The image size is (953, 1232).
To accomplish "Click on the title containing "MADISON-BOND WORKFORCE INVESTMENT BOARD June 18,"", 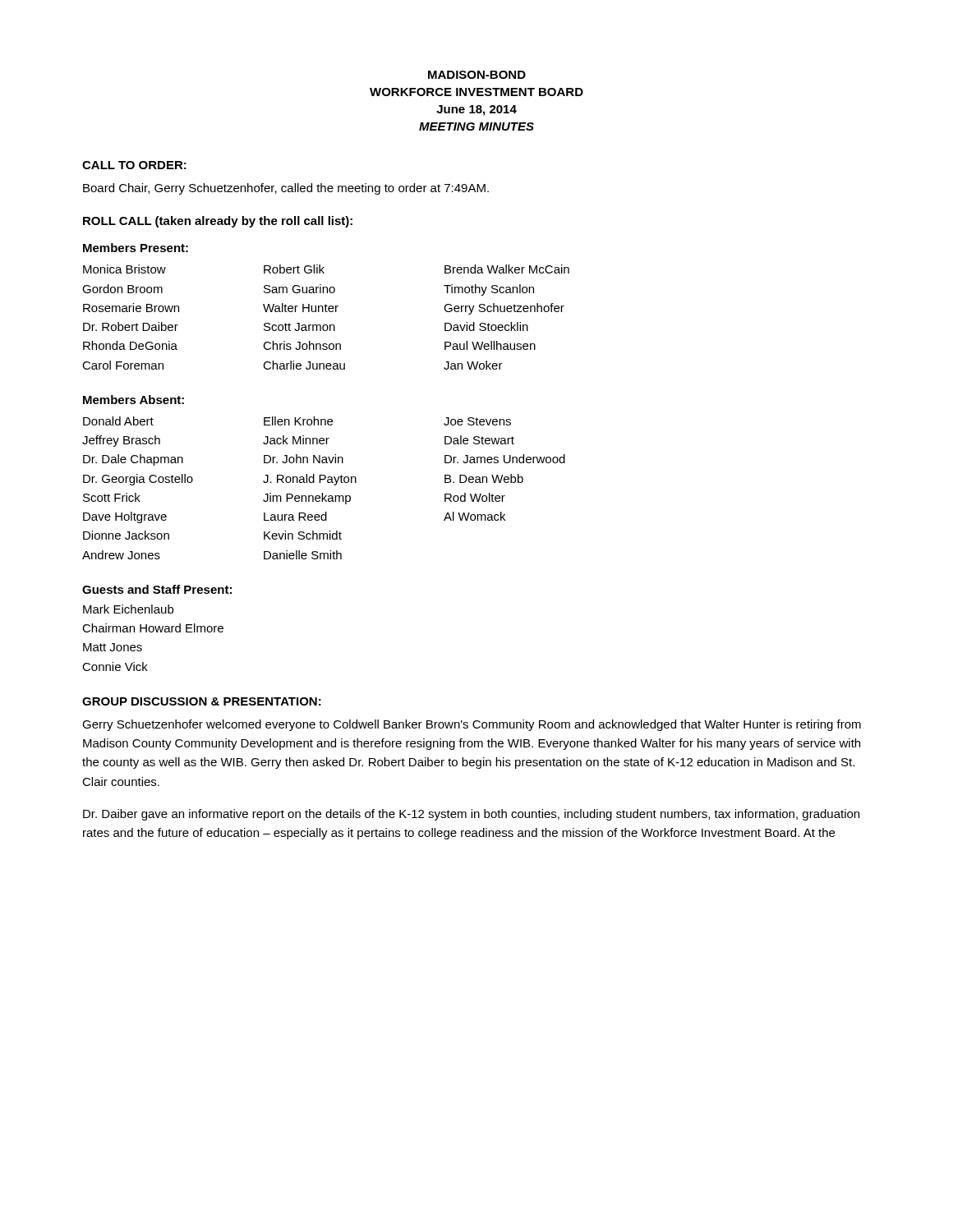I will point(476,100).
